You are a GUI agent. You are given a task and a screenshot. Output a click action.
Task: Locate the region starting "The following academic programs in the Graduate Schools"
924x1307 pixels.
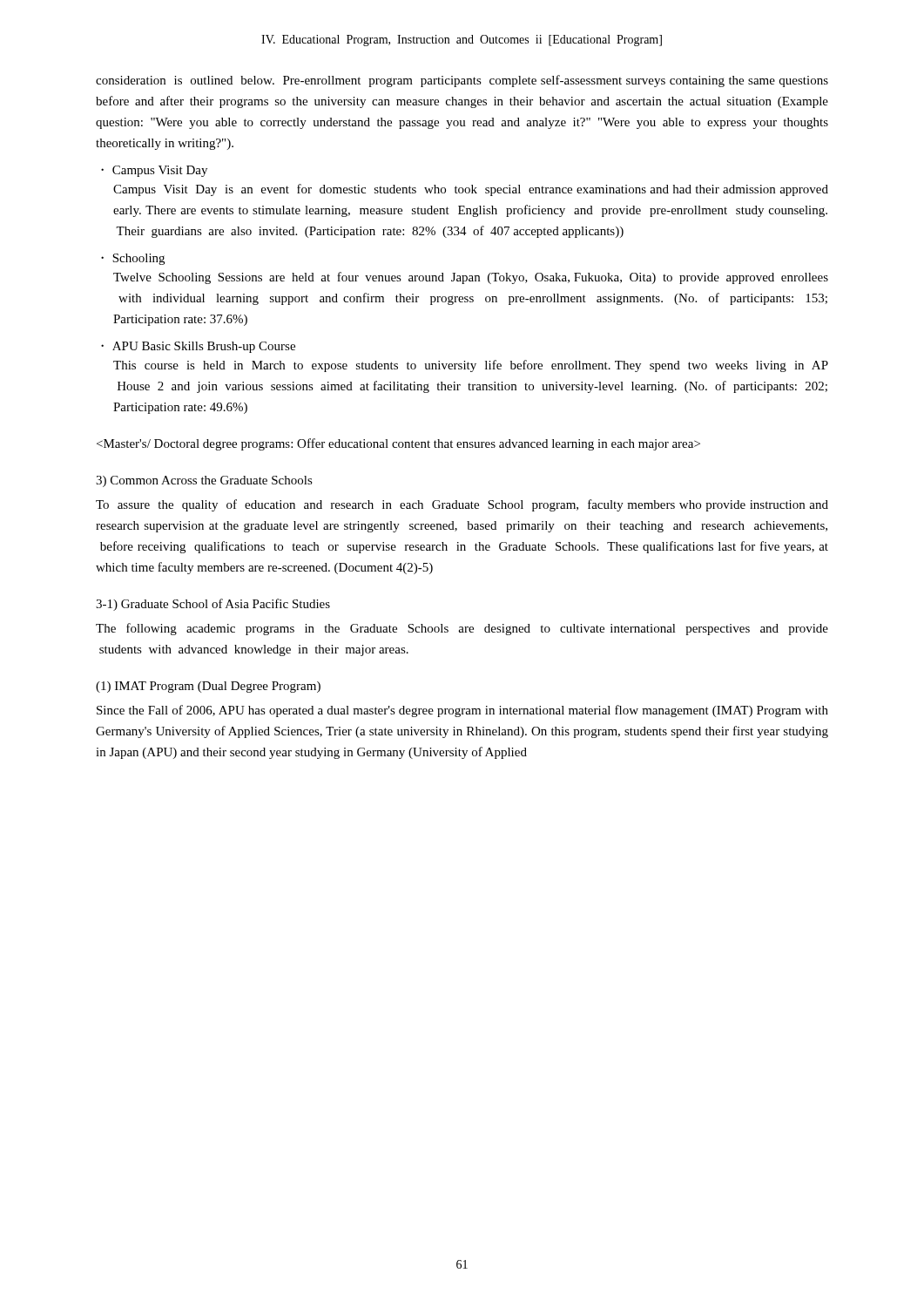(462, 639)
